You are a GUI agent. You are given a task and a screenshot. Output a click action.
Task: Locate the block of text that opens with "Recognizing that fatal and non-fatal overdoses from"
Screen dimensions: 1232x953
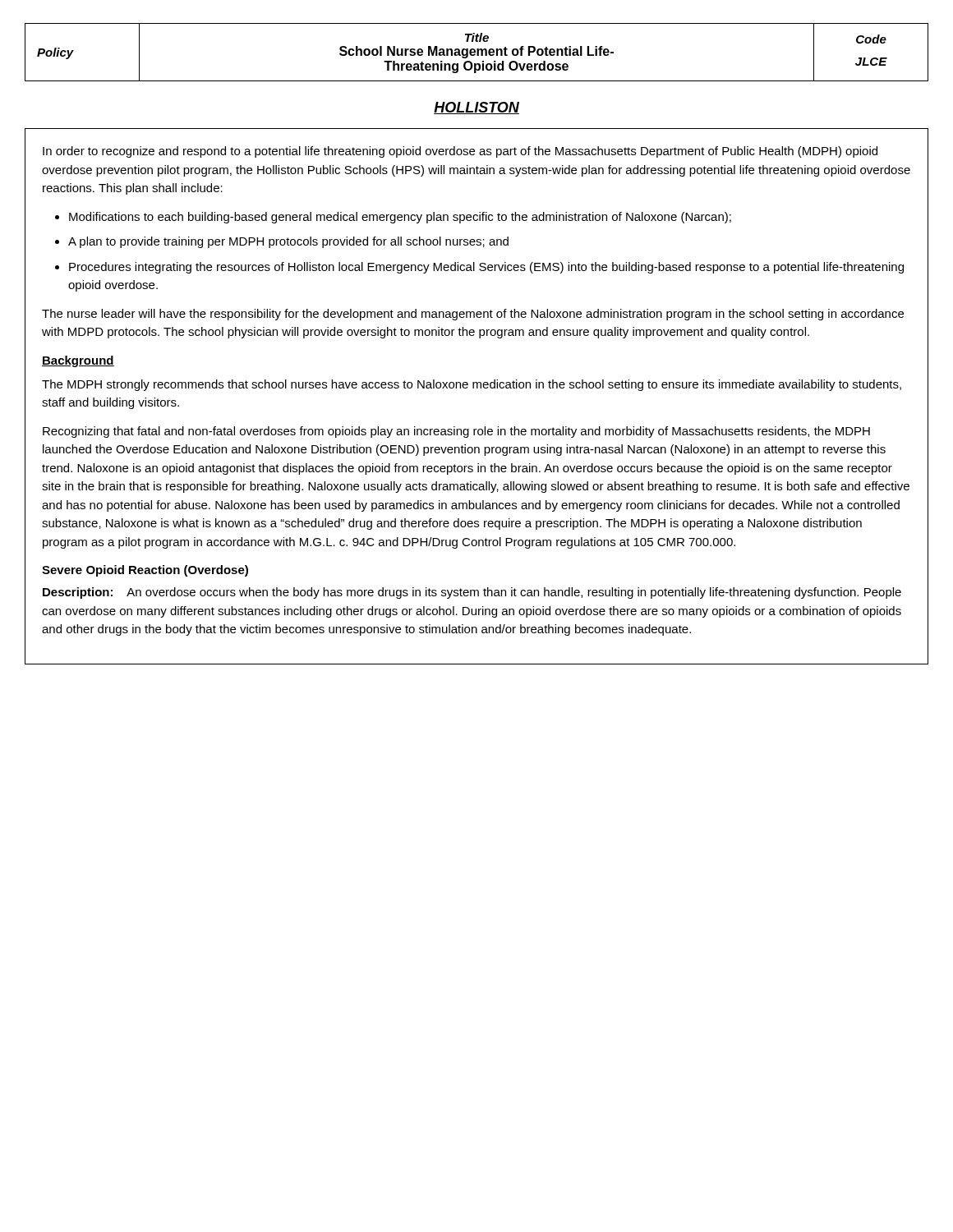476,486
